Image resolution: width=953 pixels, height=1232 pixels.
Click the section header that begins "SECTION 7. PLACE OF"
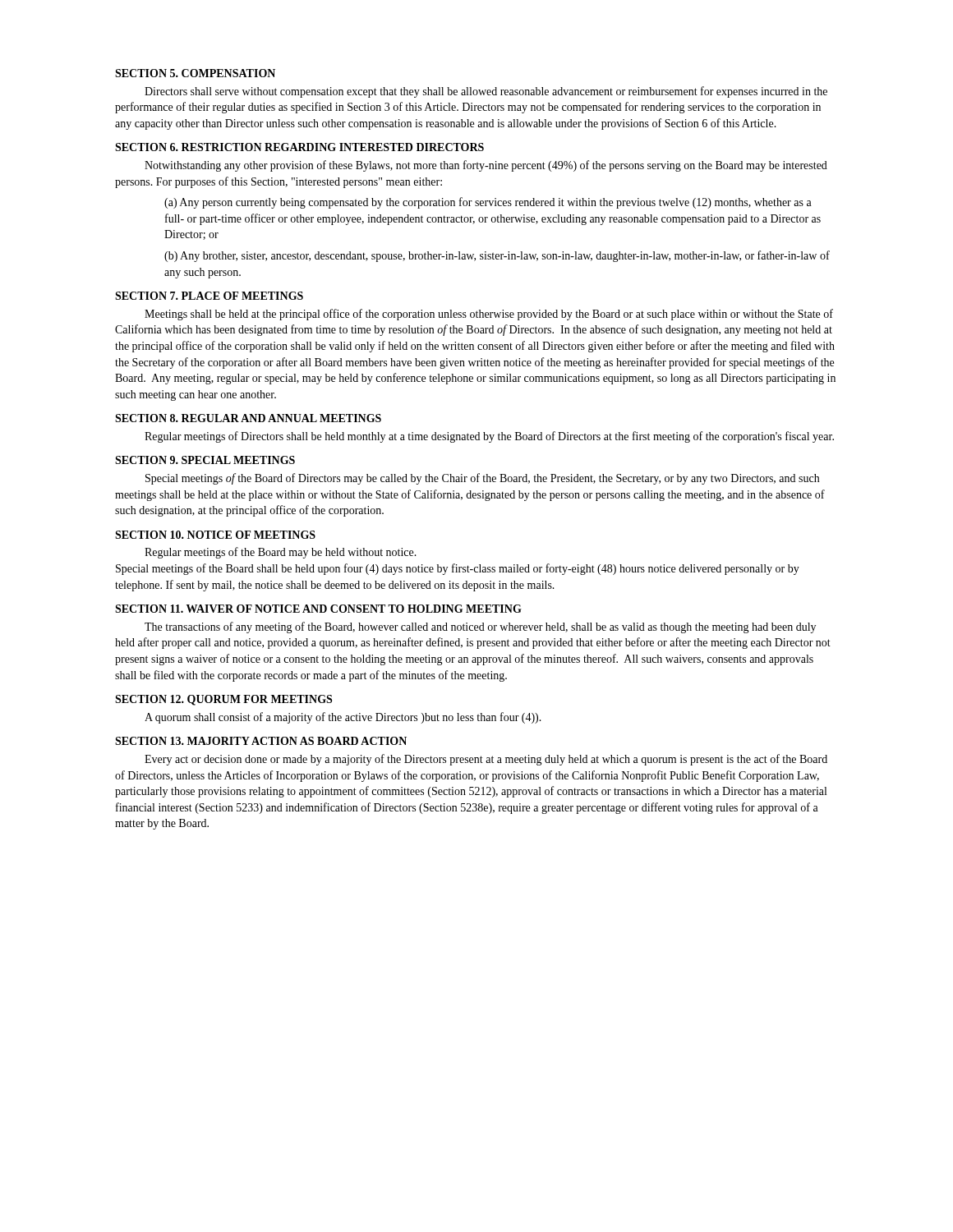[x=209, y=296]
